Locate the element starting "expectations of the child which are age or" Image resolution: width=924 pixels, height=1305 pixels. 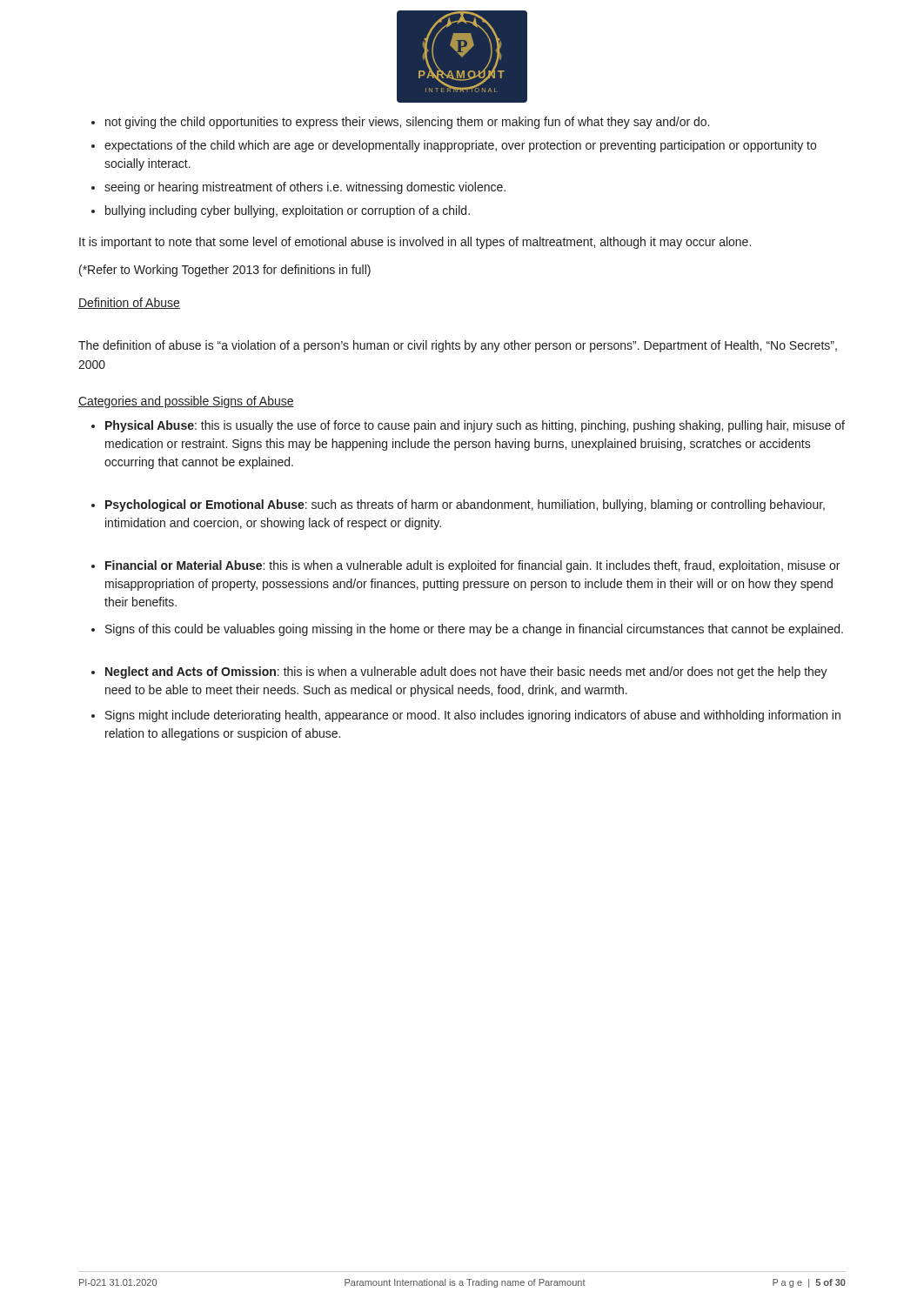click(x=461, y=154)
